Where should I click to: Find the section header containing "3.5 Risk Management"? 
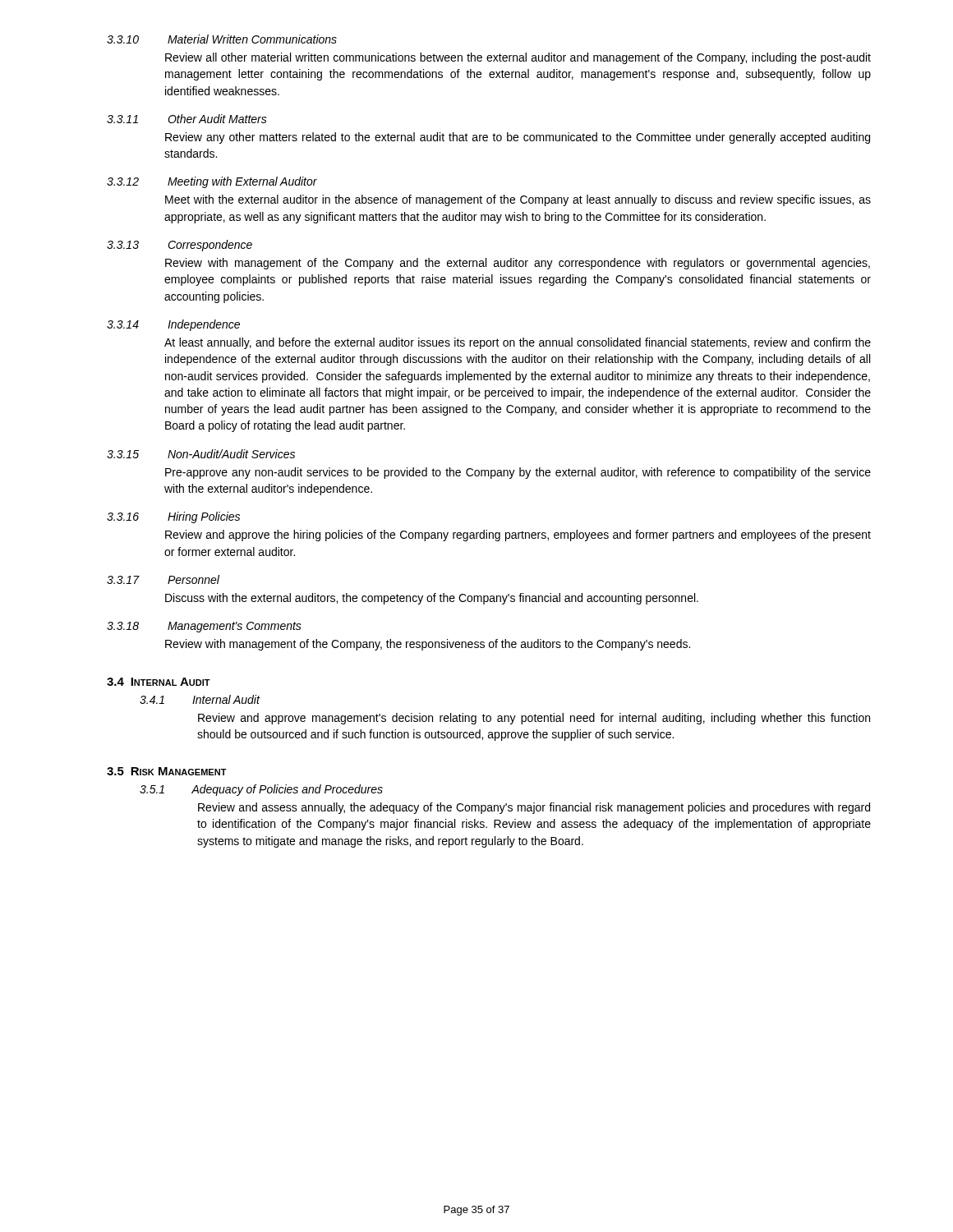tap(167, 771)
